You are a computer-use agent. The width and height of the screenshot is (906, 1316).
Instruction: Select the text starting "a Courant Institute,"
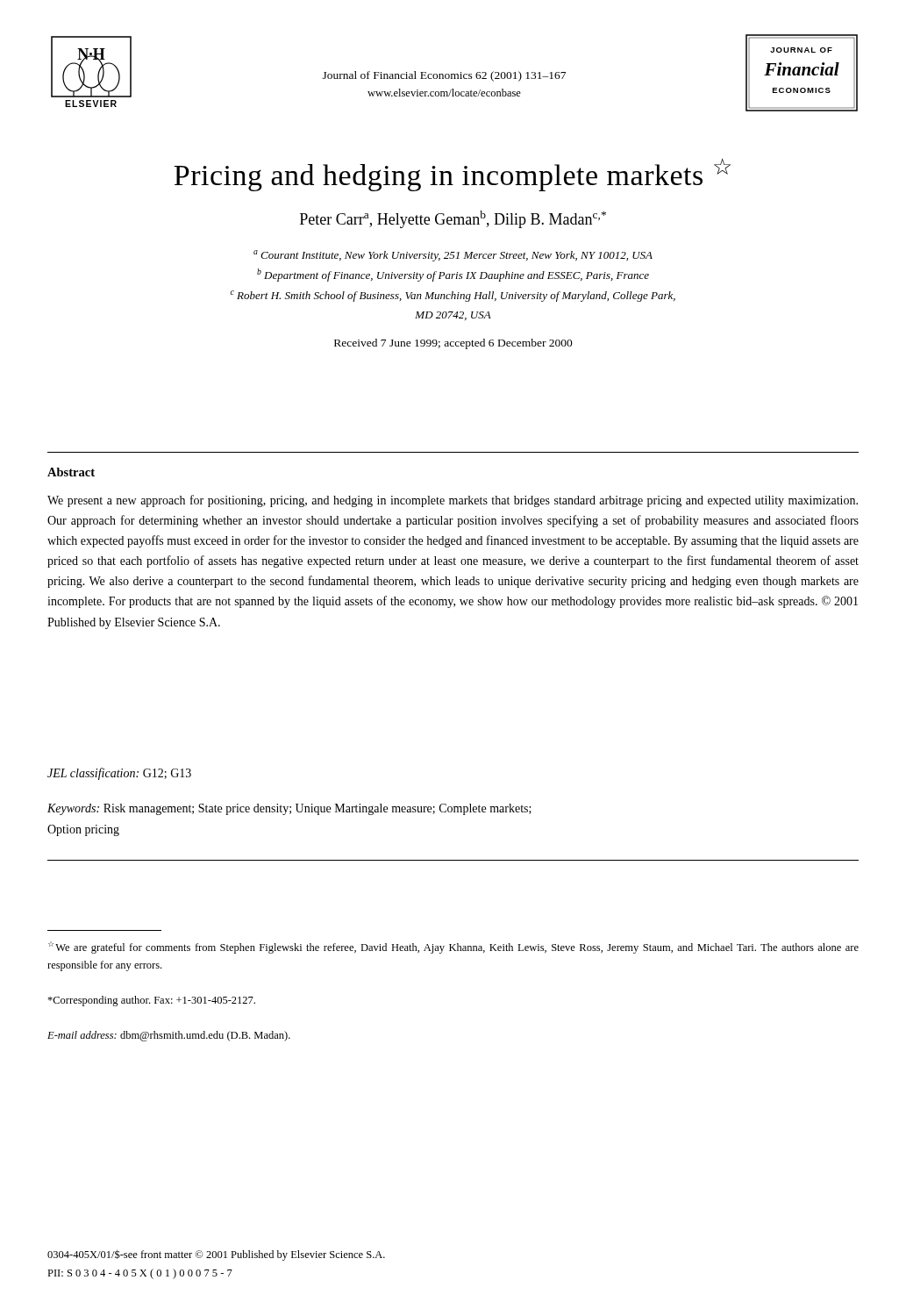(453, 284)
